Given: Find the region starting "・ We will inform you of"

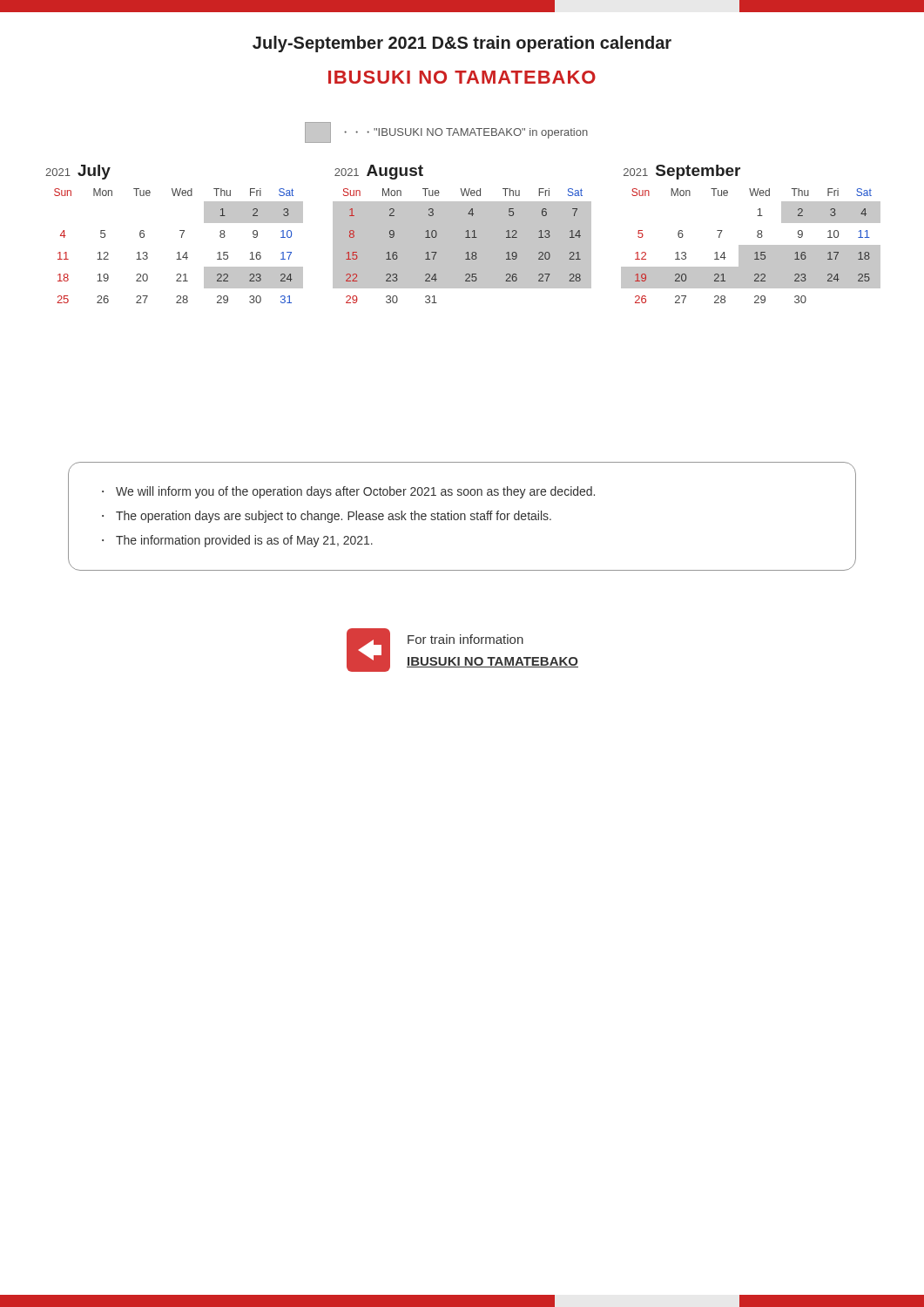Looking at the screenshot, I should tap(346, 492).
